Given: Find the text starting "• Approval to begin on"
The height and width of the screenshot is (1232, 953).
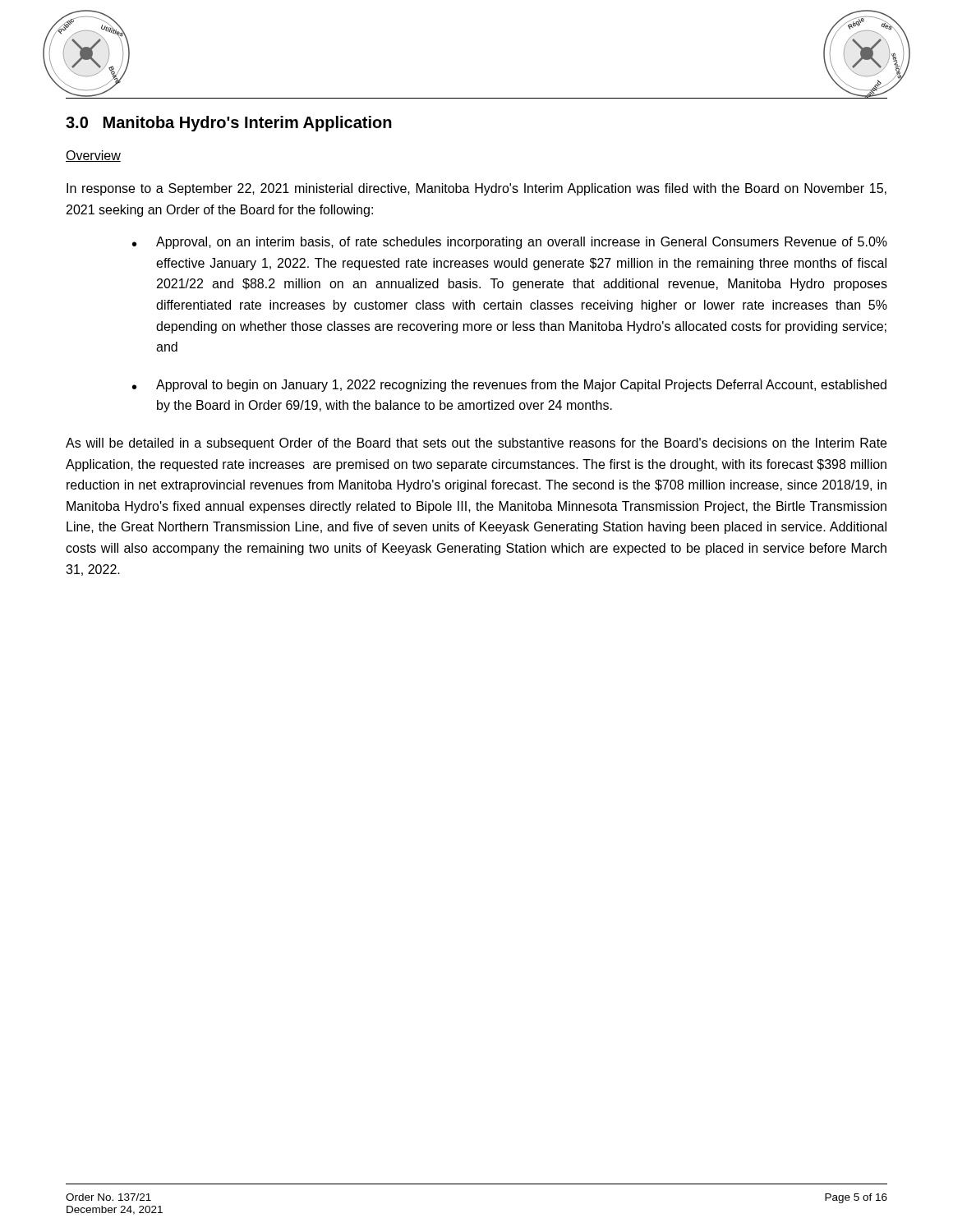Looking at the screenshot, I should pyautogui.click(x=509, y=395).
